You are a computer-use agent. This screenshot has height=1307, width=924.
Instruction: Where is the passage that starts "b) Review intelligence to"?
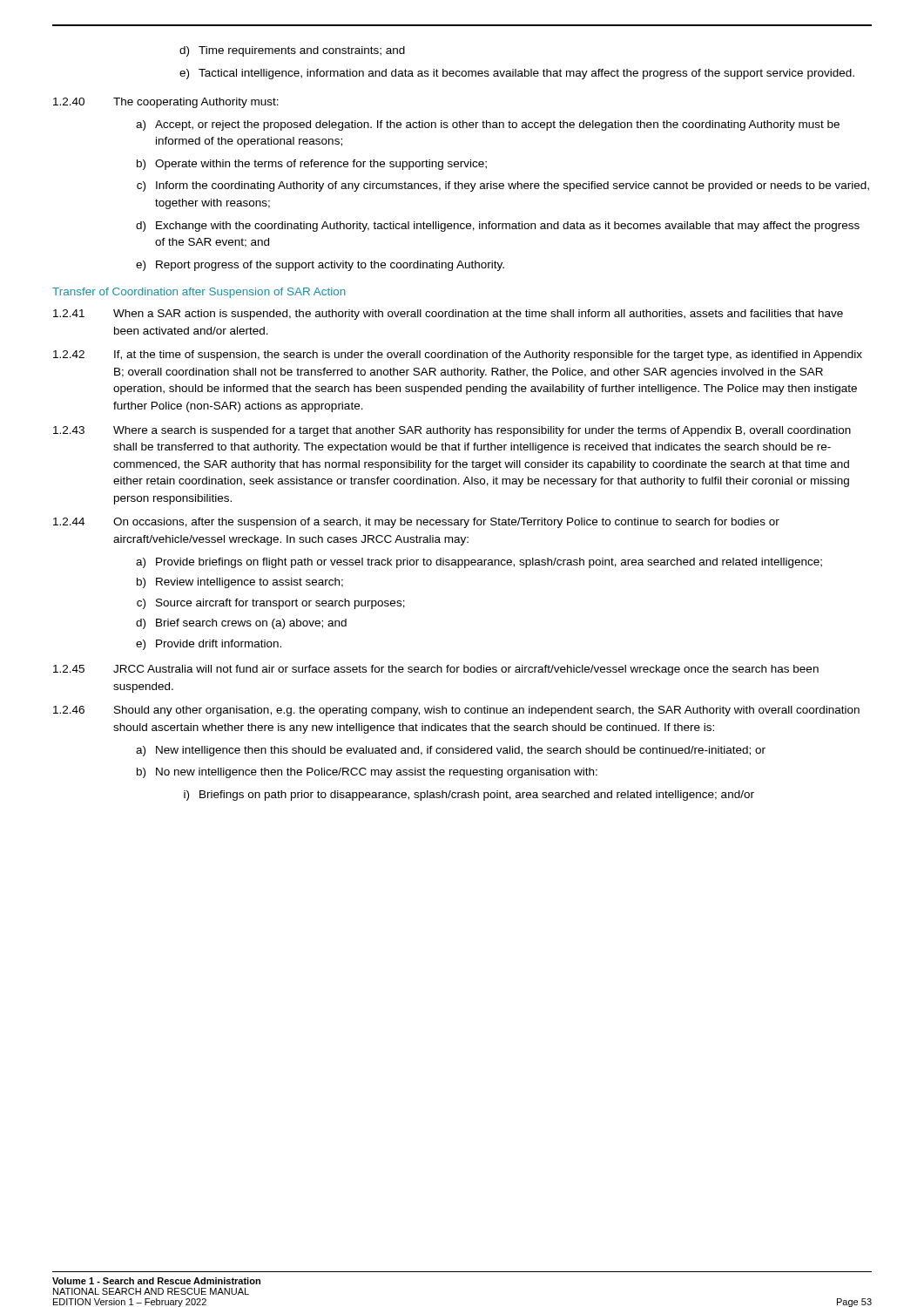click(x=240, y=583)
